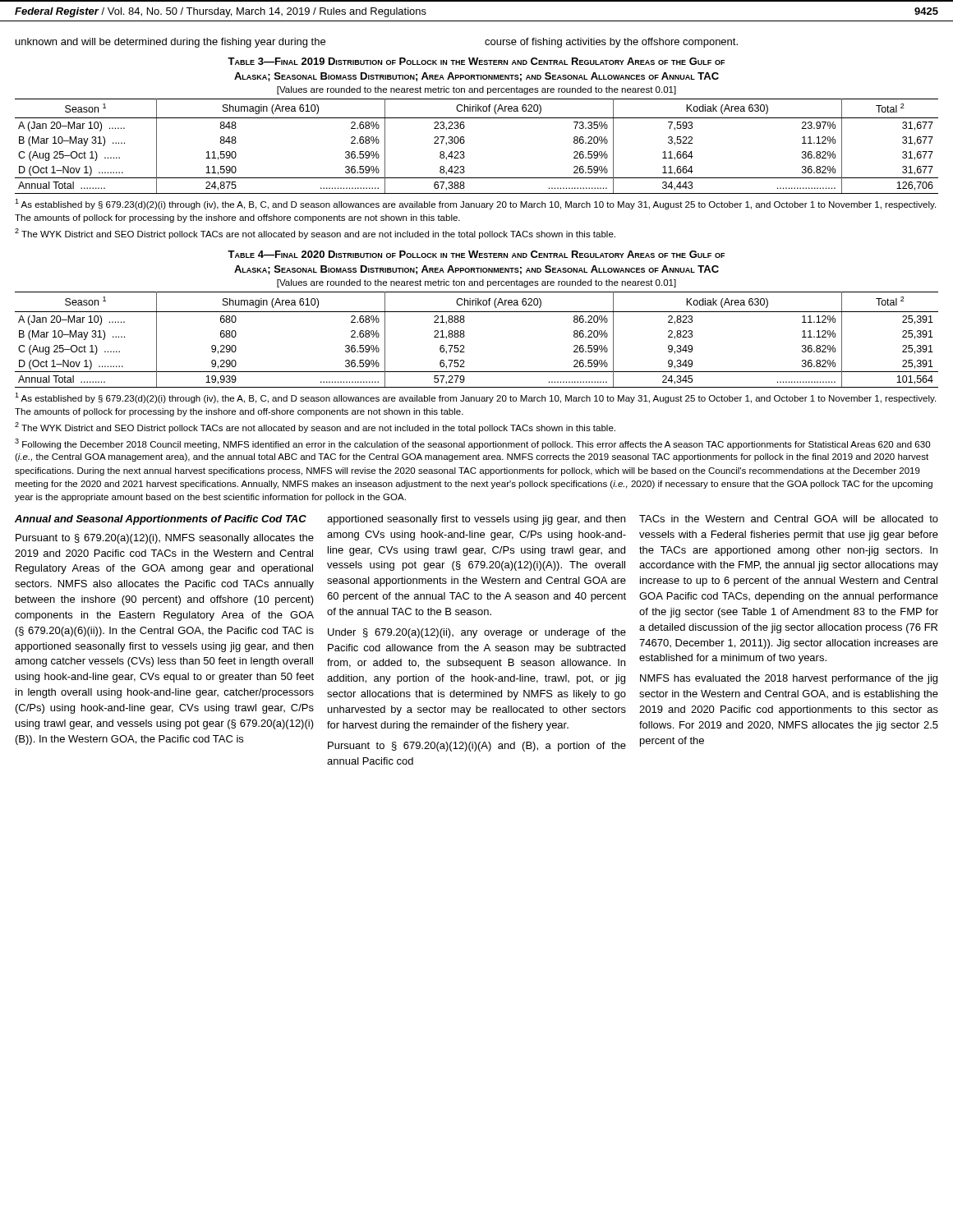Find the title on this page that starts "Table 4—Final 2020 Distribution of Pollock in"
The width and height of the screenshot is (953, 1232).
[x=476, y=262]
